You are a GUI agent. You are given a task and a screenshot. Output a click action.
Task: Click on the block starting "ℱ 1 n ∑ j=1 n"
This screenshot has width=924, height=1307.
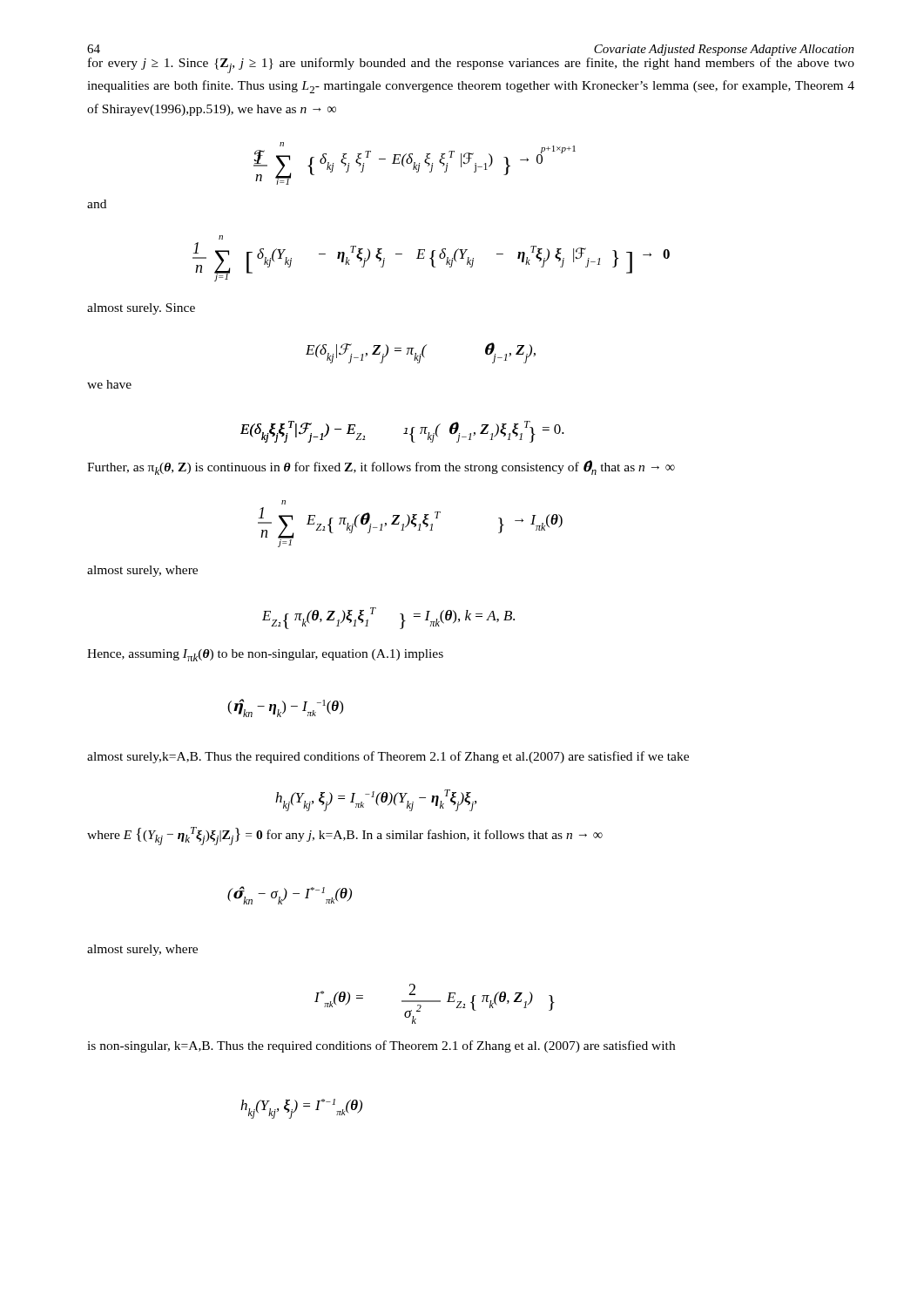(x=471, y=158)
